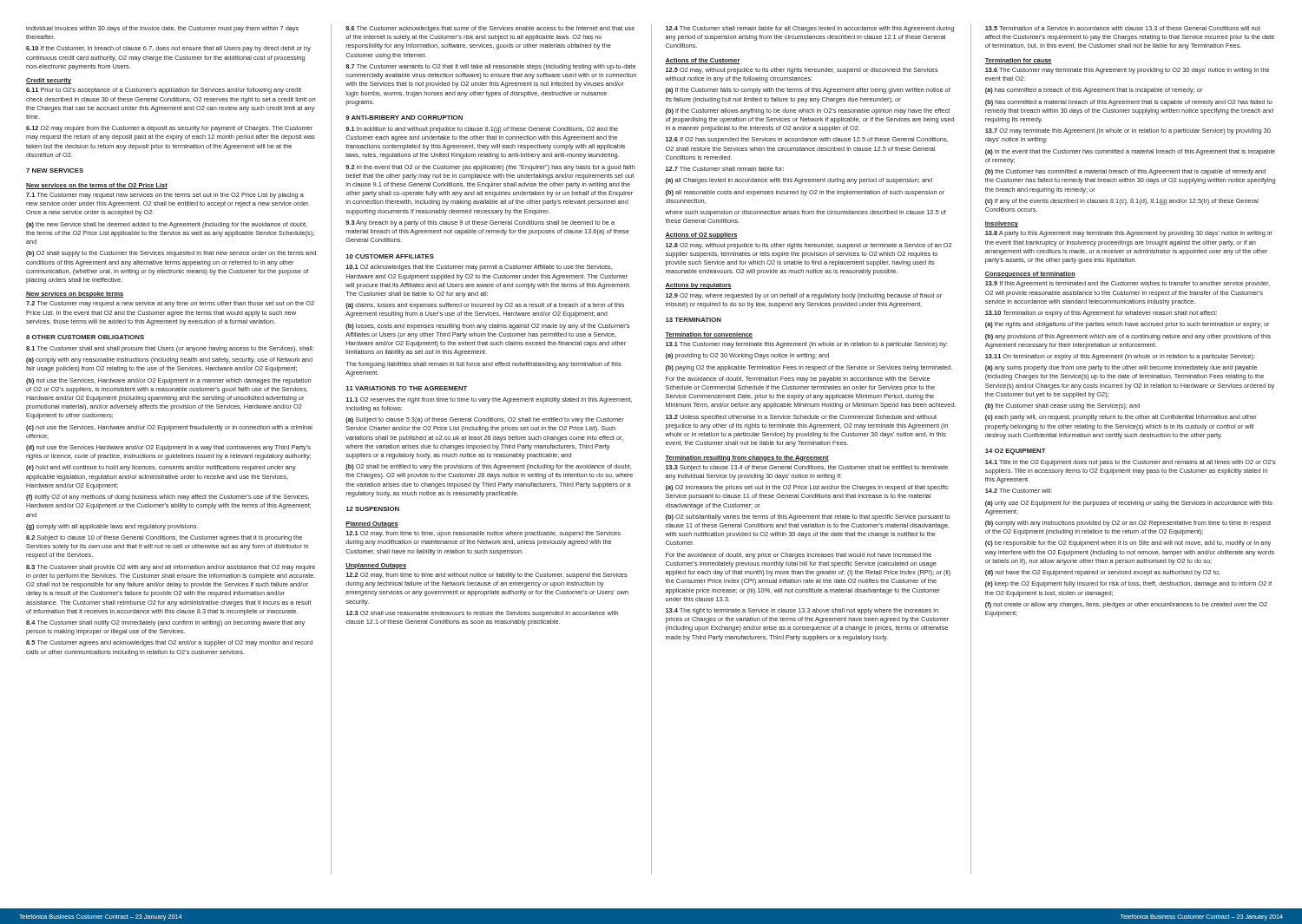The height and width of the screenshot is (924, 1302).
Task: Click the passage that begins "(b) all reasonable costs and expenses incurred by"
Action: [805, 196]
